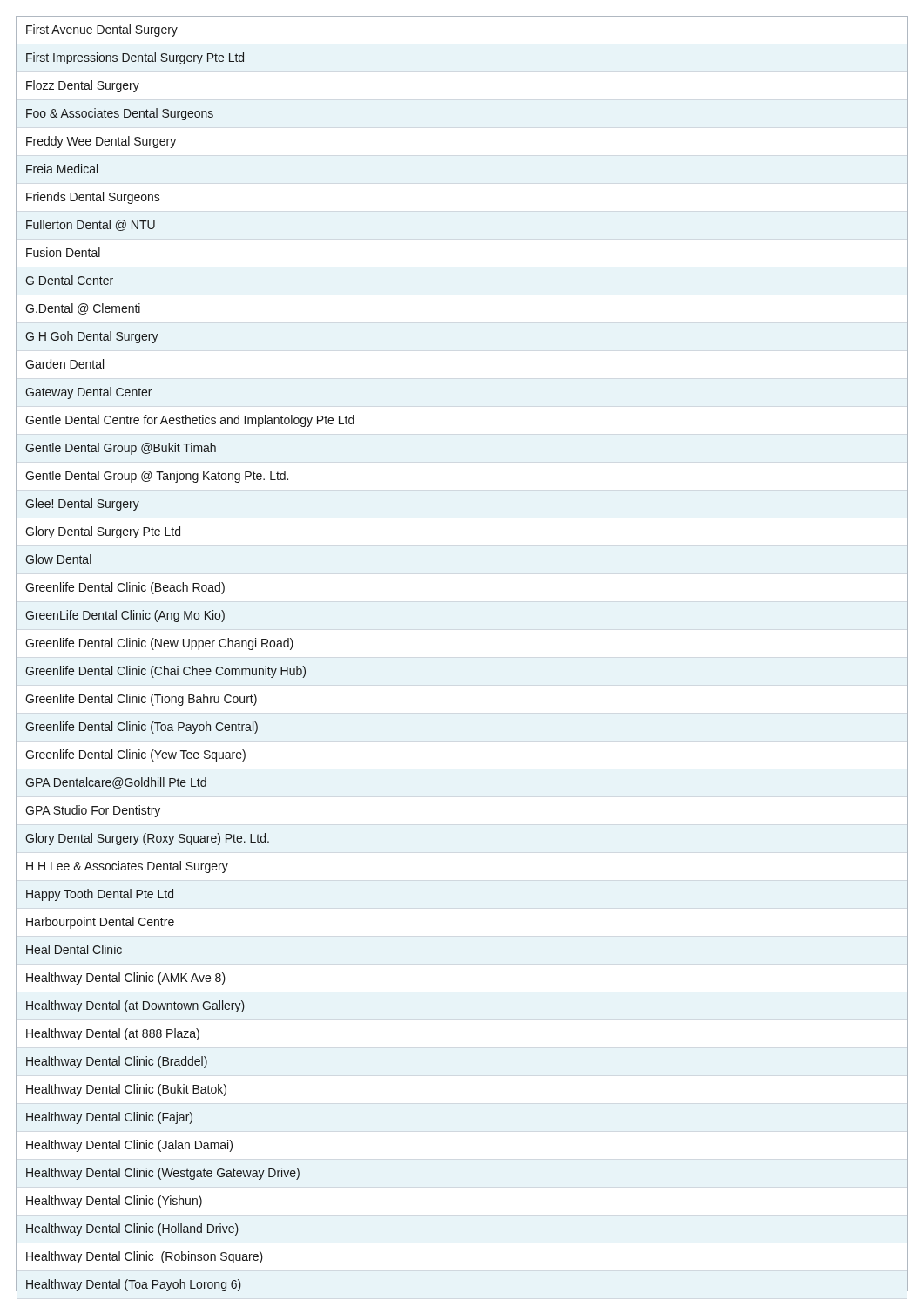Locate the region starting "First Avenue Dental Surgery"

point(101,30)
